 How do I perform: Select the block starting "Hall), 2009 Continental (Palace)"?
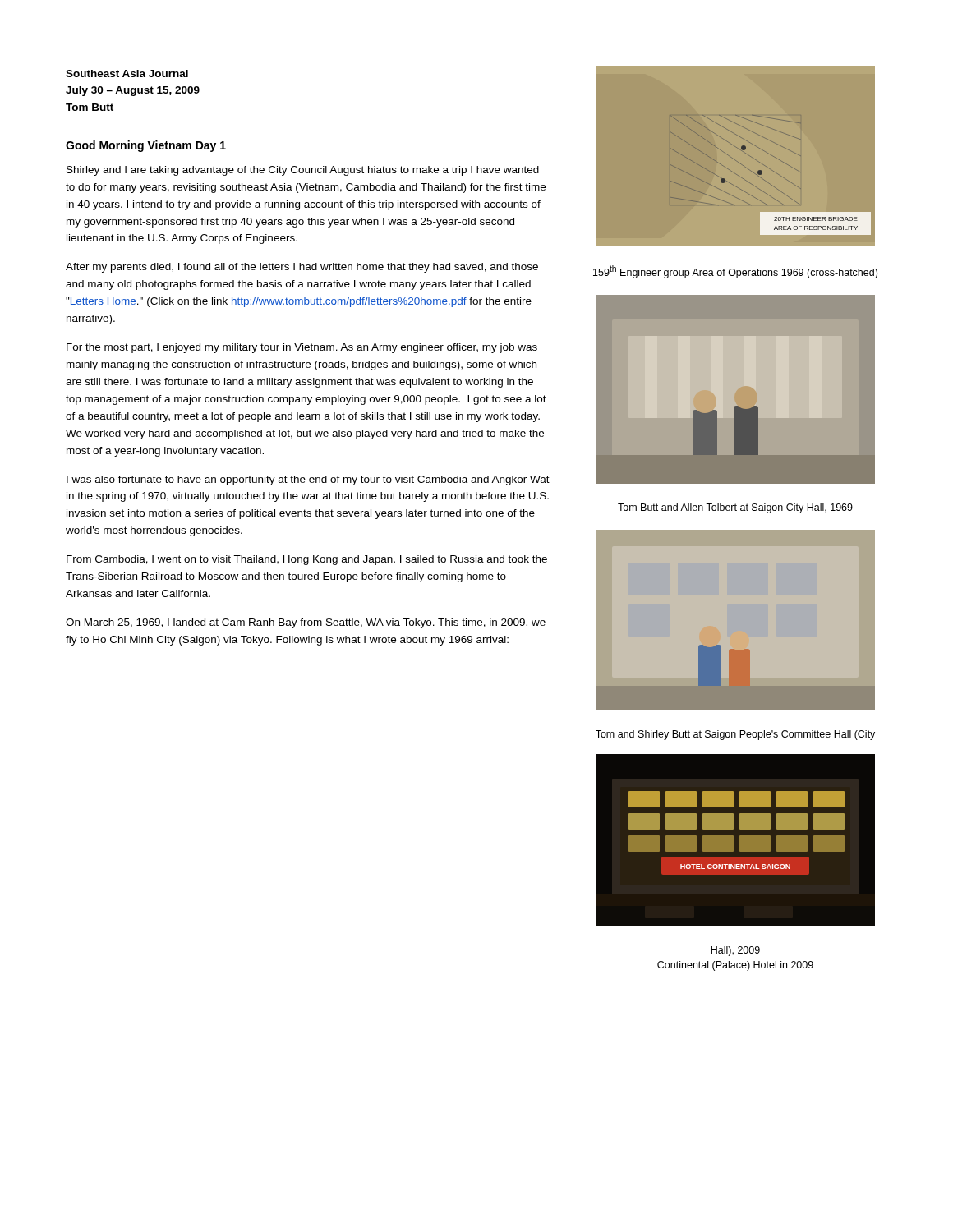point(735,957)
